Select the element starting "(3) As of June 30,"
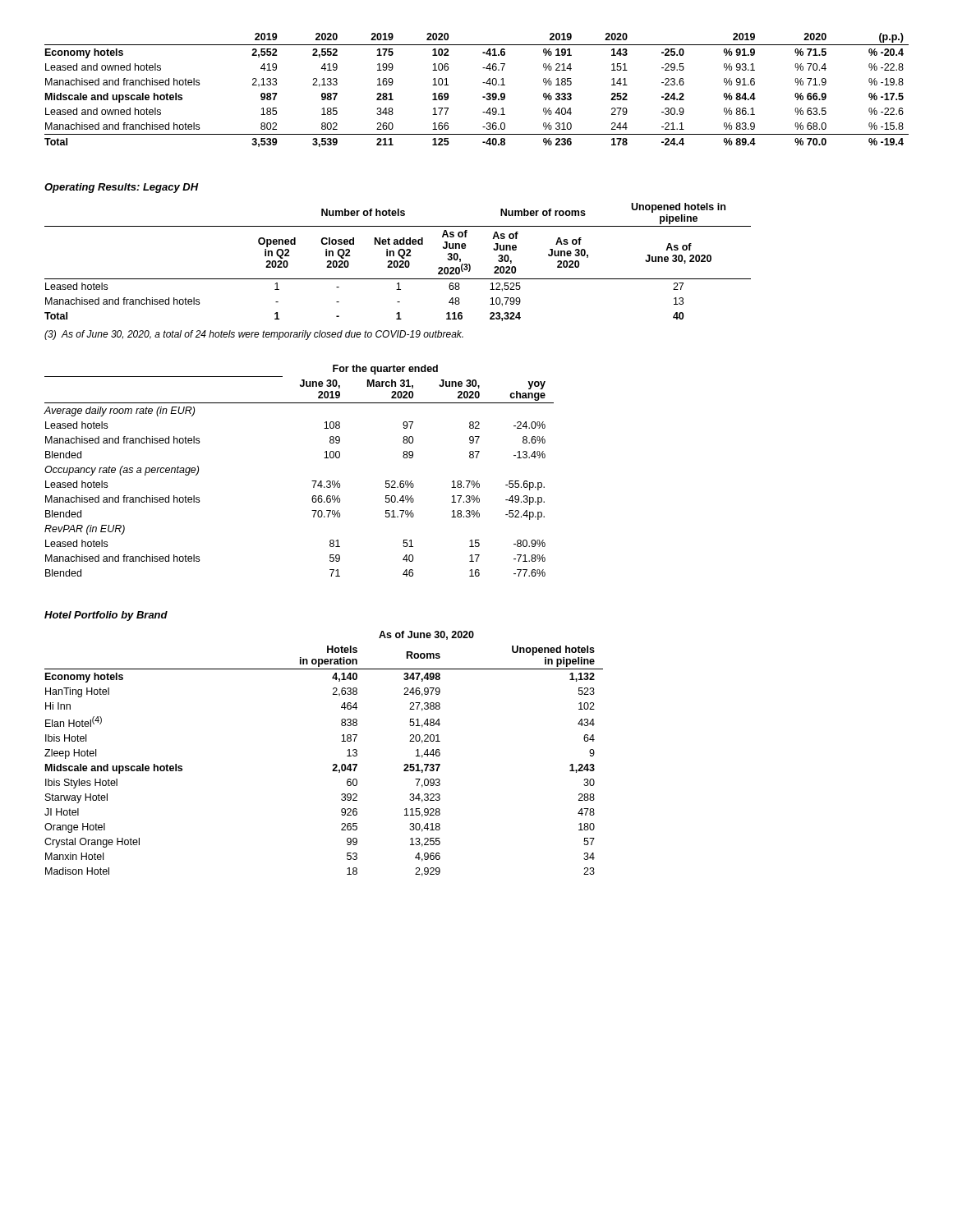953x1232 pixels. click(254, 334)
